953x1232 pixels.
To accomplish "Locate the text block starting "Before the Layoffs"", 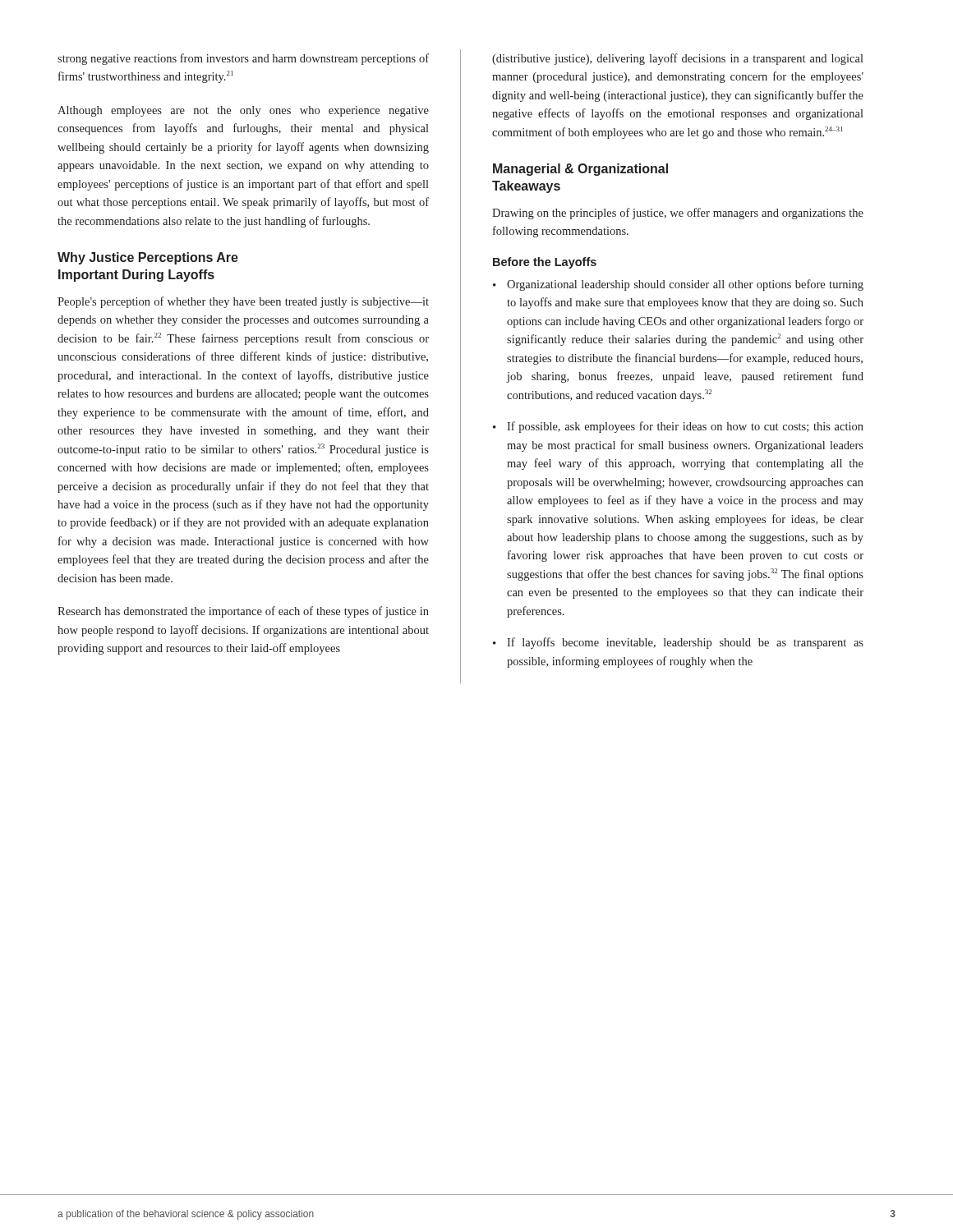I will tap(544, 262).
